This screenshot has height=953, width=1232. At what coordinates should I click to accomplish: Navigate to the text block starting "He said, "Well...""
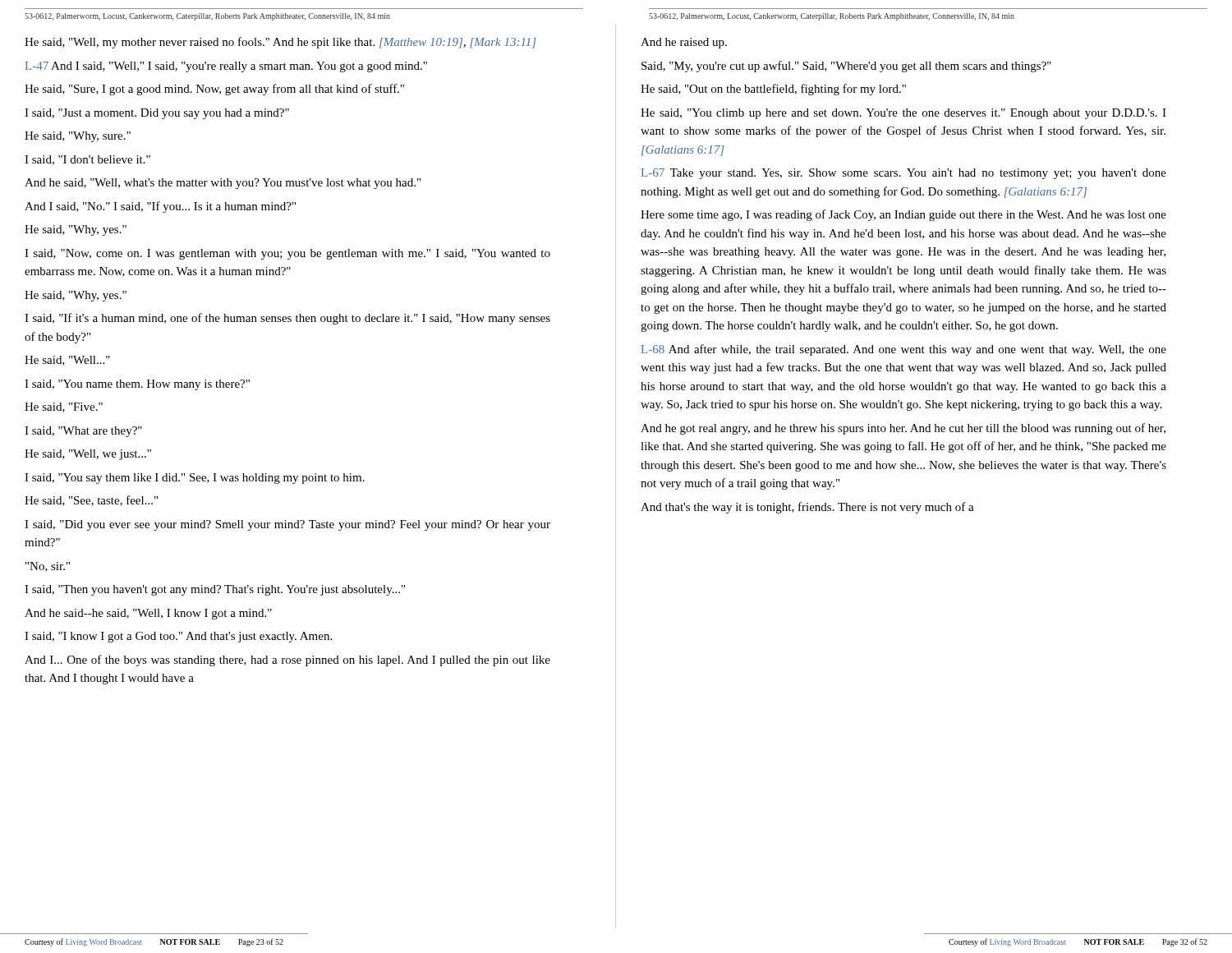tap(68, 360)
